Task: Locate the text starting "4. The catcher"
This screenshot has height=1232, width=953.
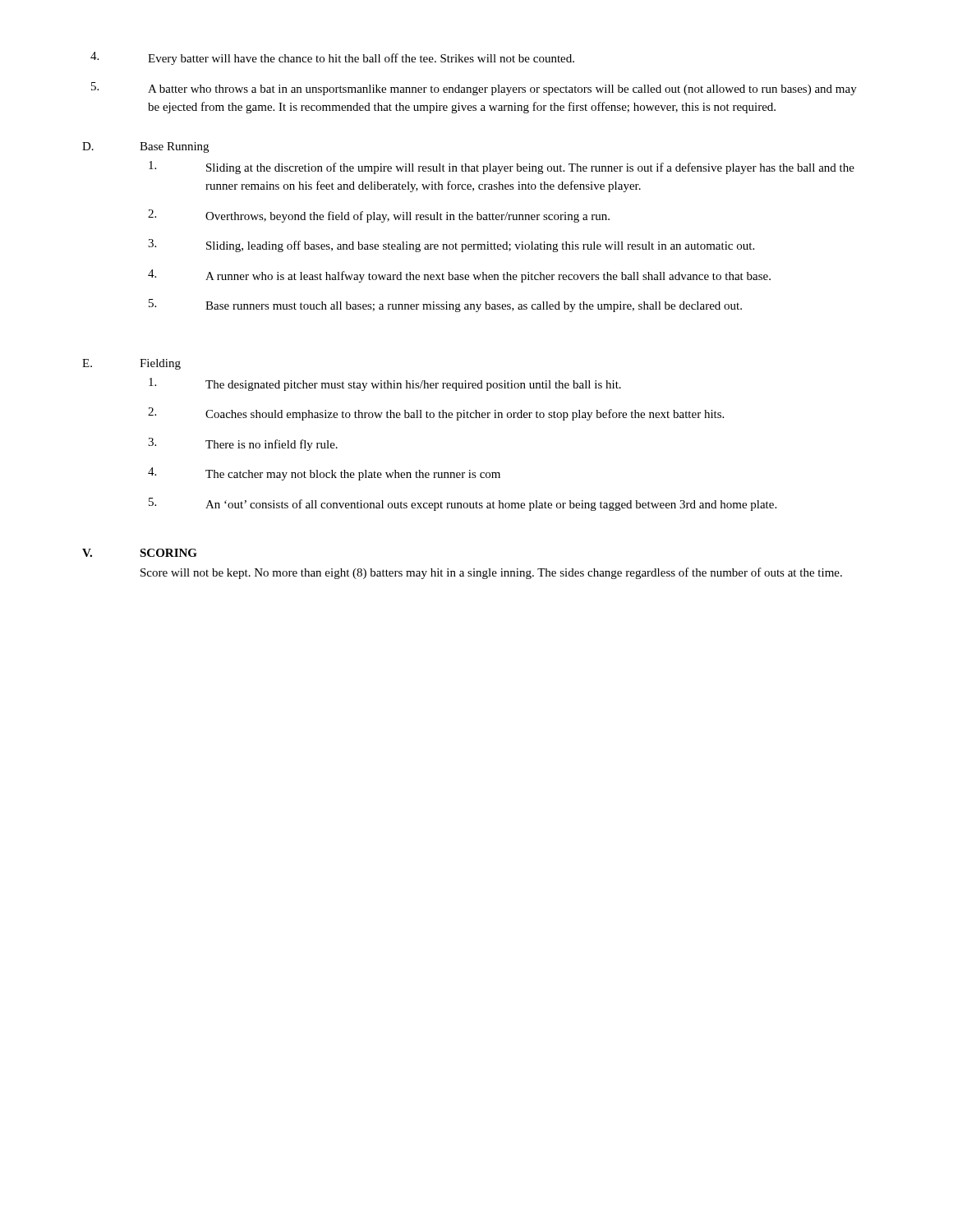Action: [505, 474]
